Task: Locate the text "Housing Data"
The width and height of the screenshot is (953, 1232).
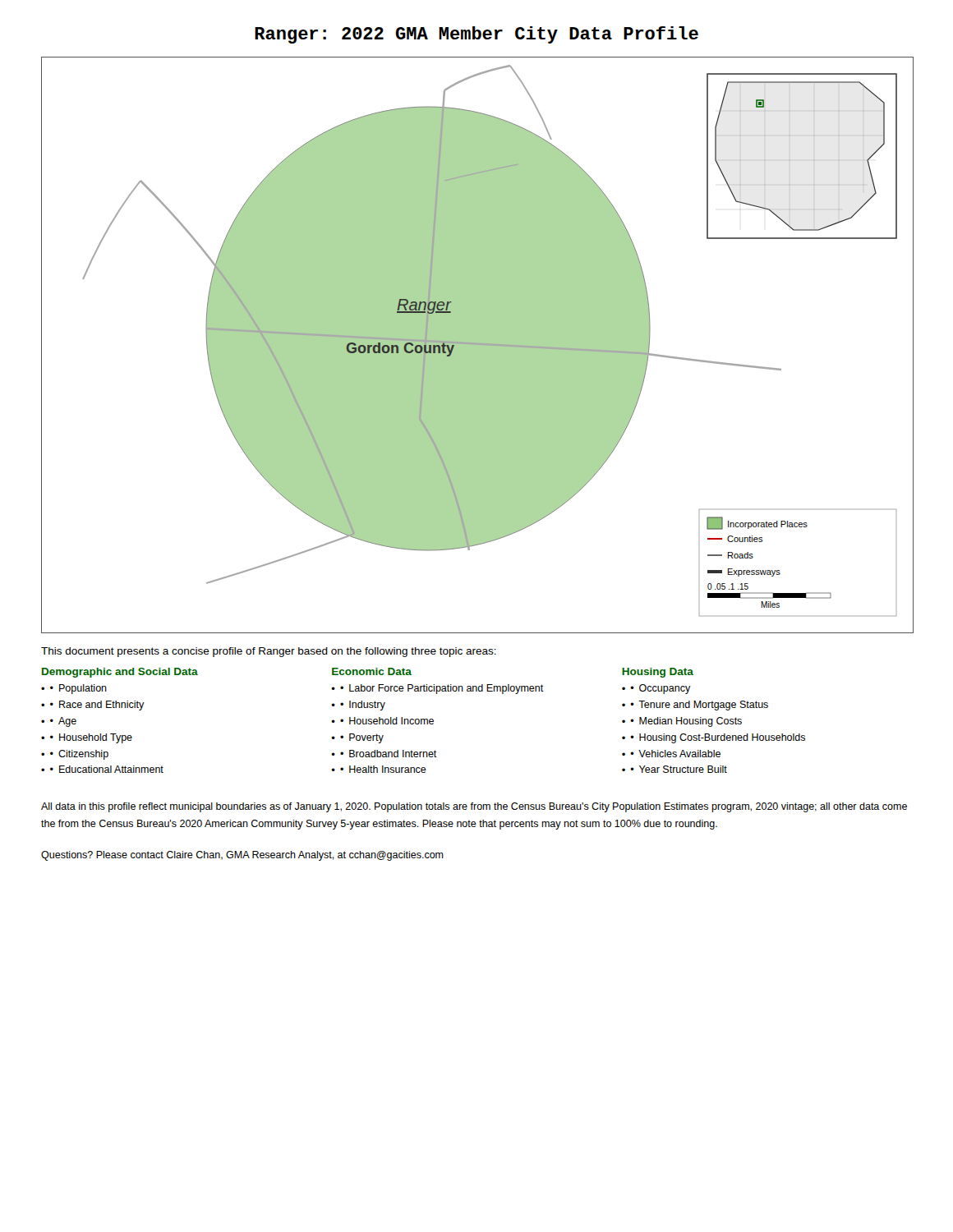Action: (657, 671)
